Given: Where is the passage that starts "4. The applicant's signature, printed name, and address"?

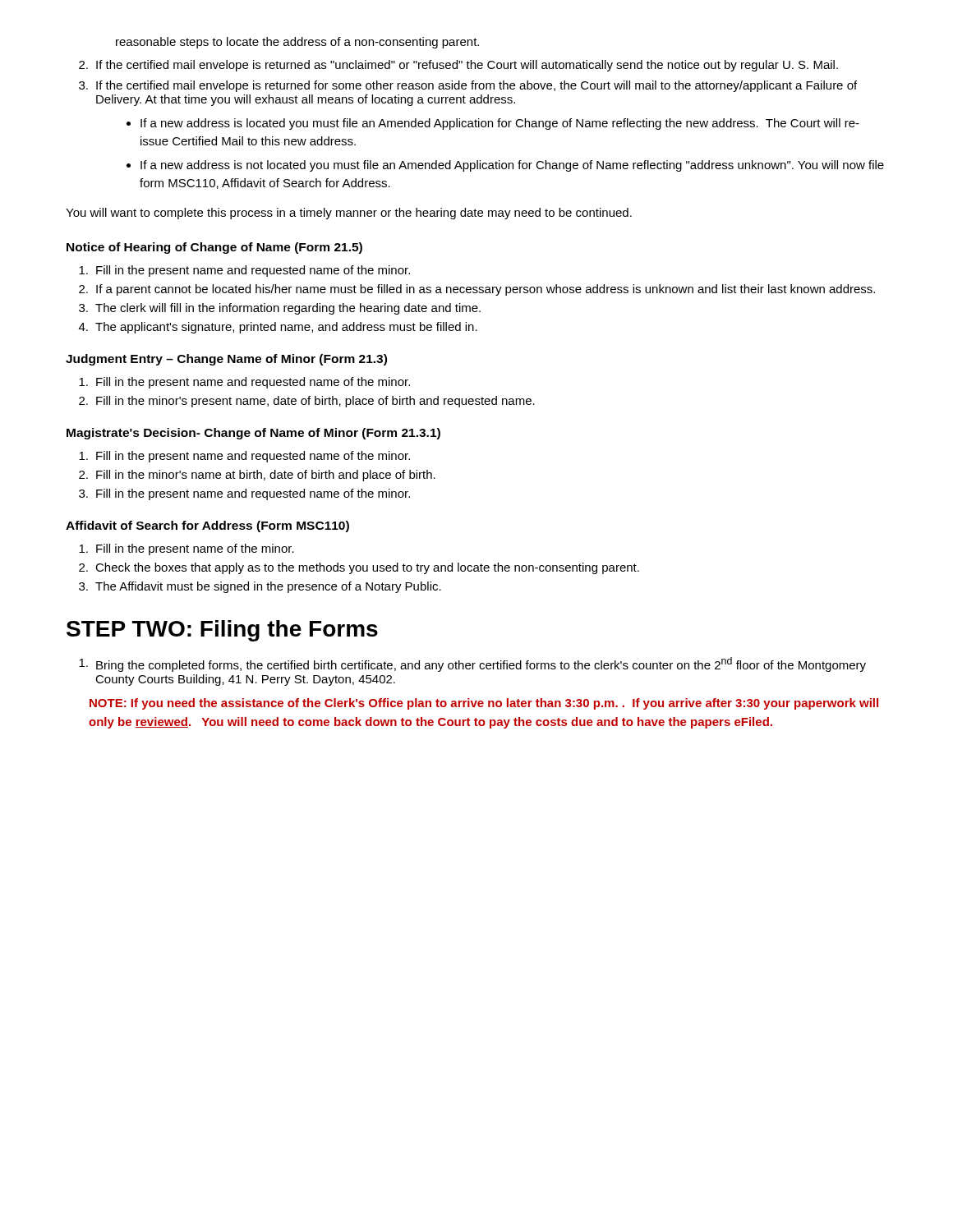Looking at the screenshot, I should click(x=476, y=327).
